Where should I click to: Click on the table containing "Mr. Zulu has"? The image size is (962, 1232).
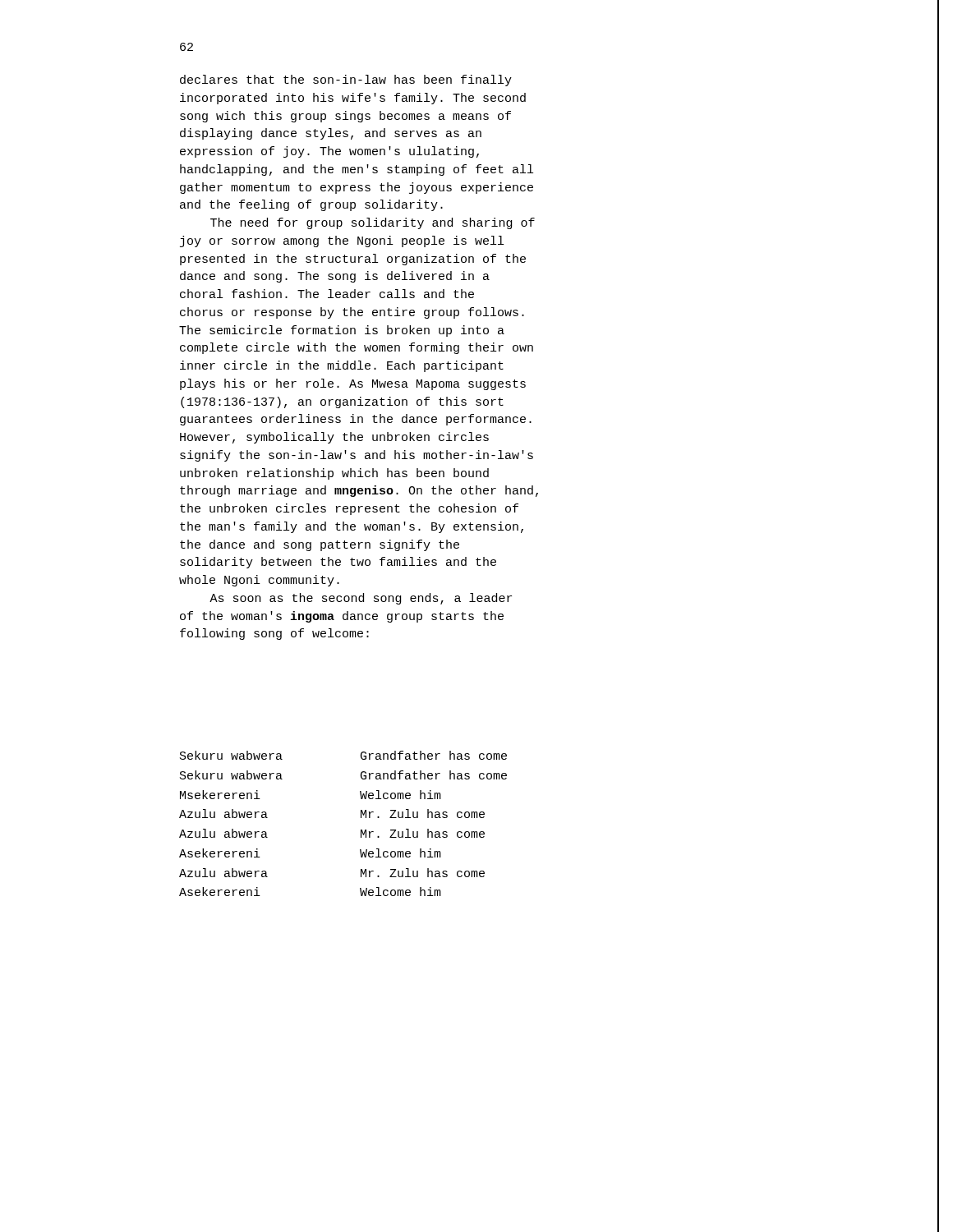point(458,825)
